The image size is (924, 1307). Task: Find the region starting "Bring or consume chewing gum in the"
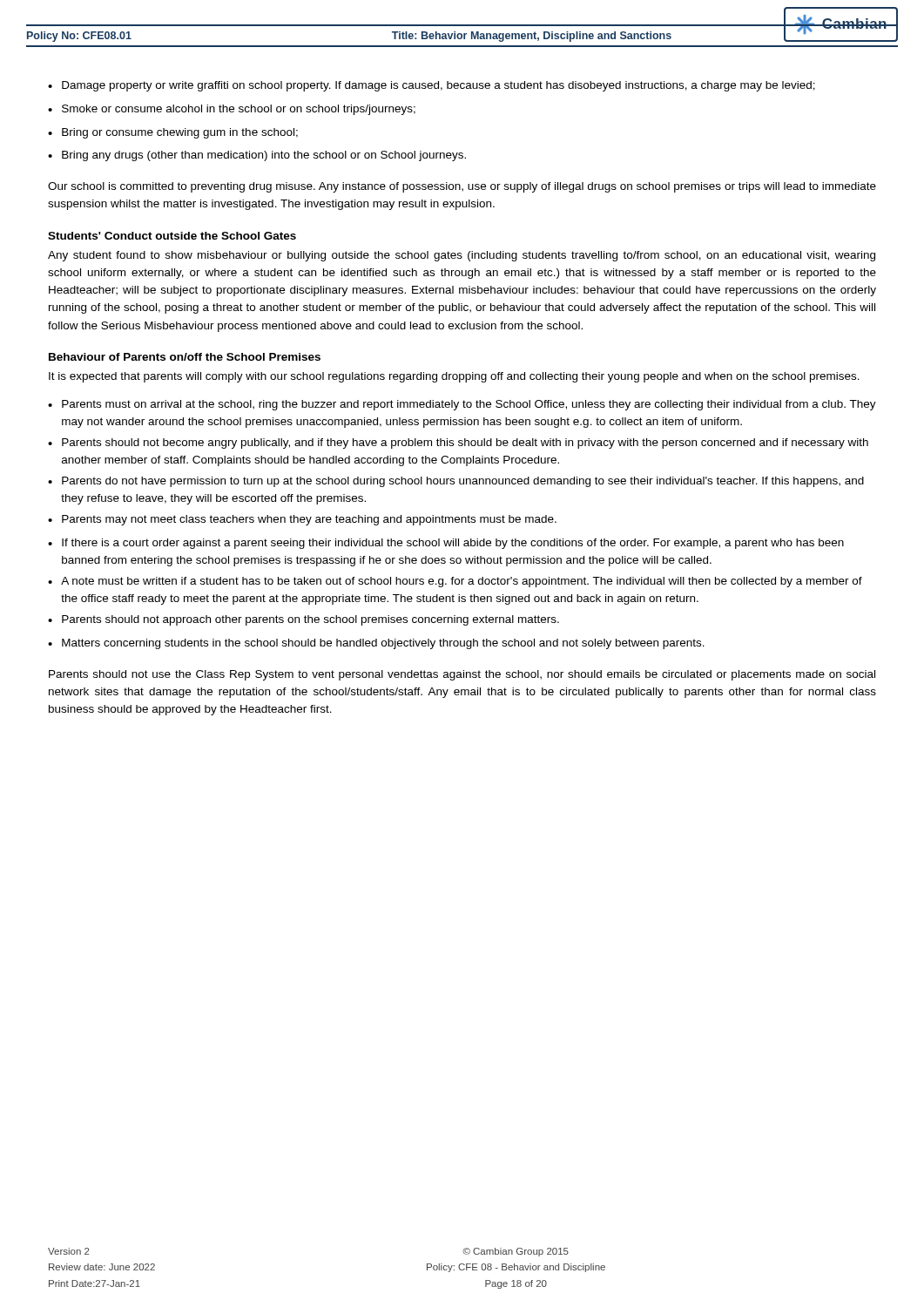click(180, 132)
